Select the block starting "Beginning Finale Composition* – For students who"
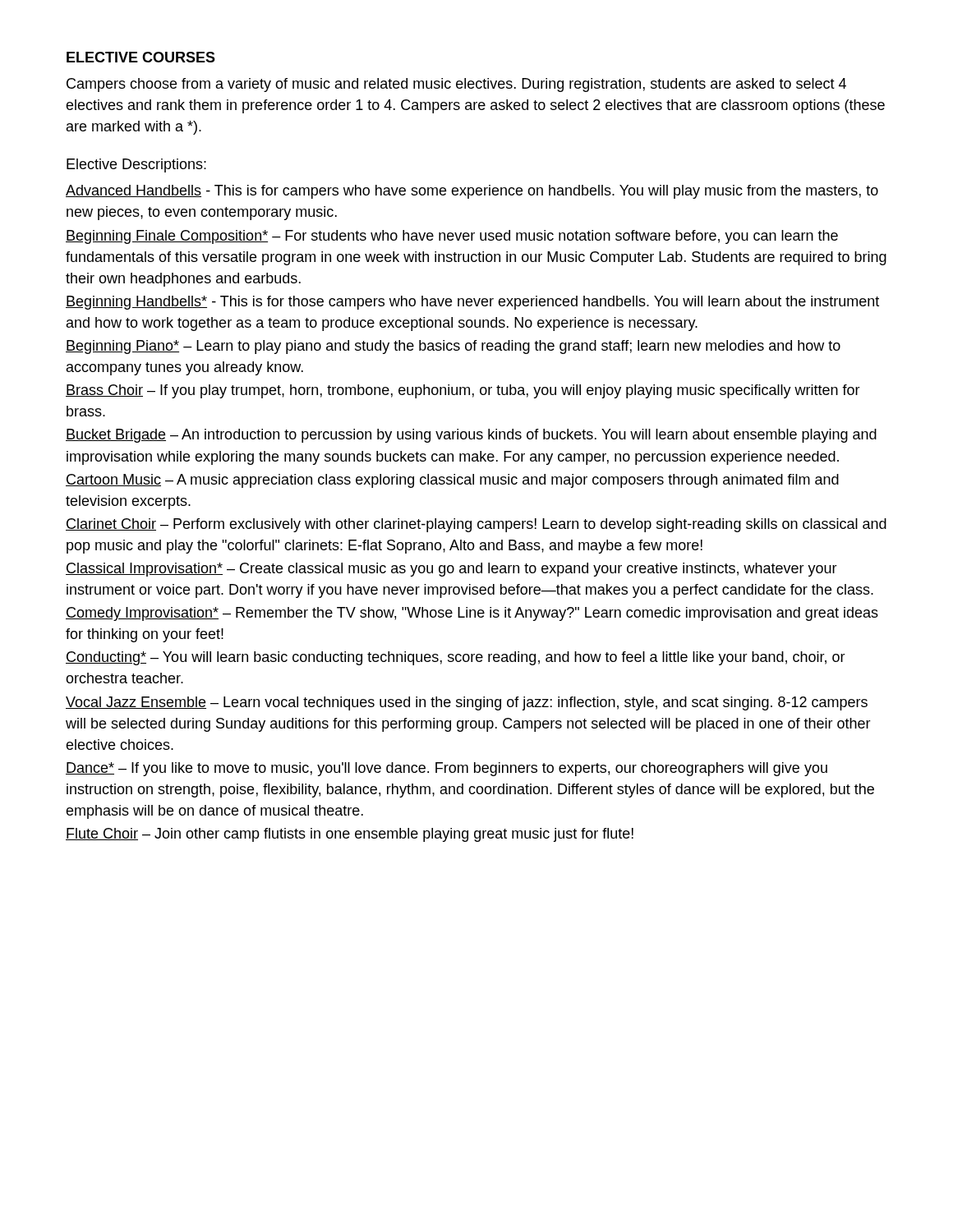Viewport: 953px width, 1232px height. 476,257
